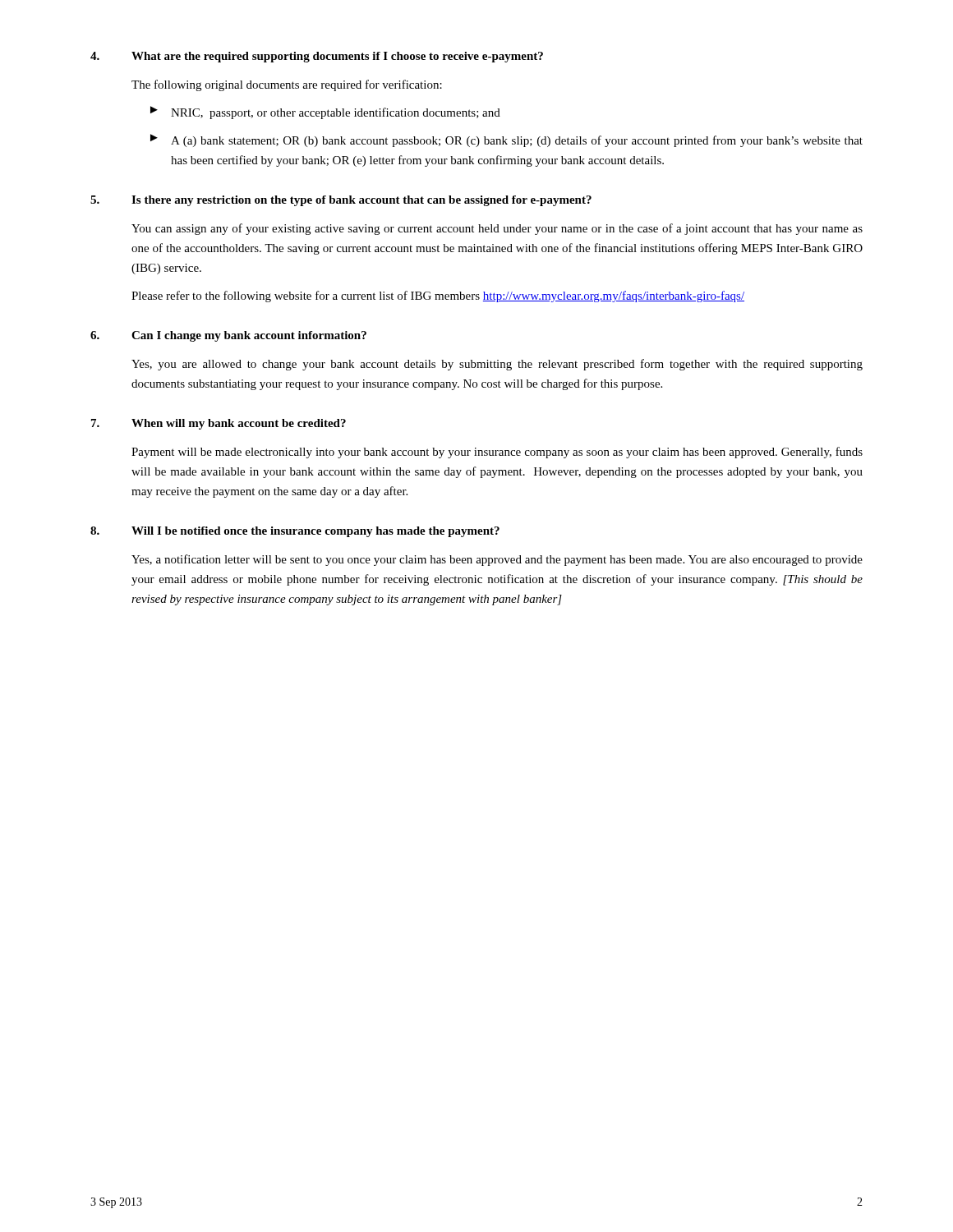Select the text block containing "Yes, you are allowed"
Image resolution: width=953 pixels, height=1232 pixels.
coord(497,374)
